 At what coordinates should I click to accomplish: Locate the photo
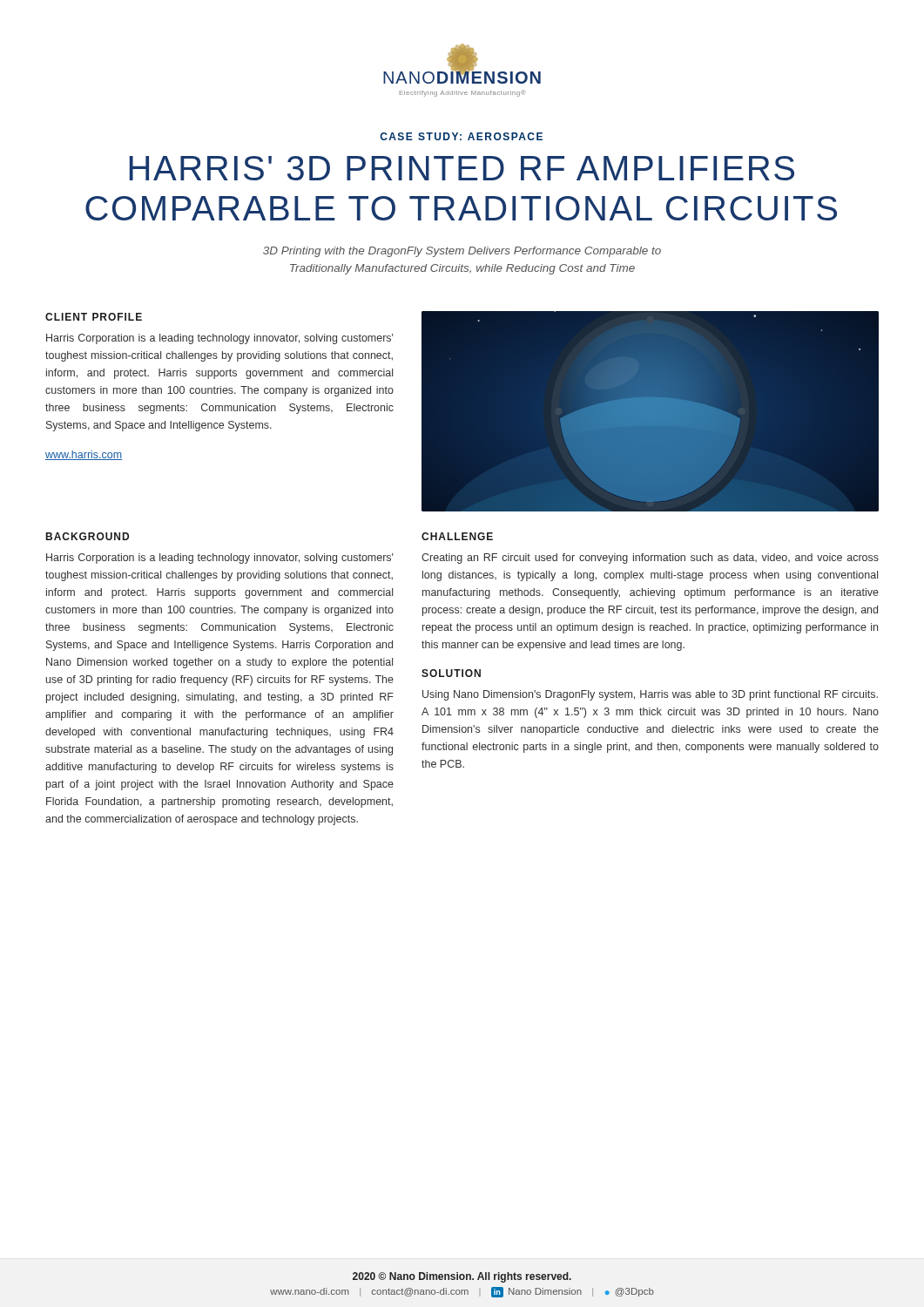point(650,411)
